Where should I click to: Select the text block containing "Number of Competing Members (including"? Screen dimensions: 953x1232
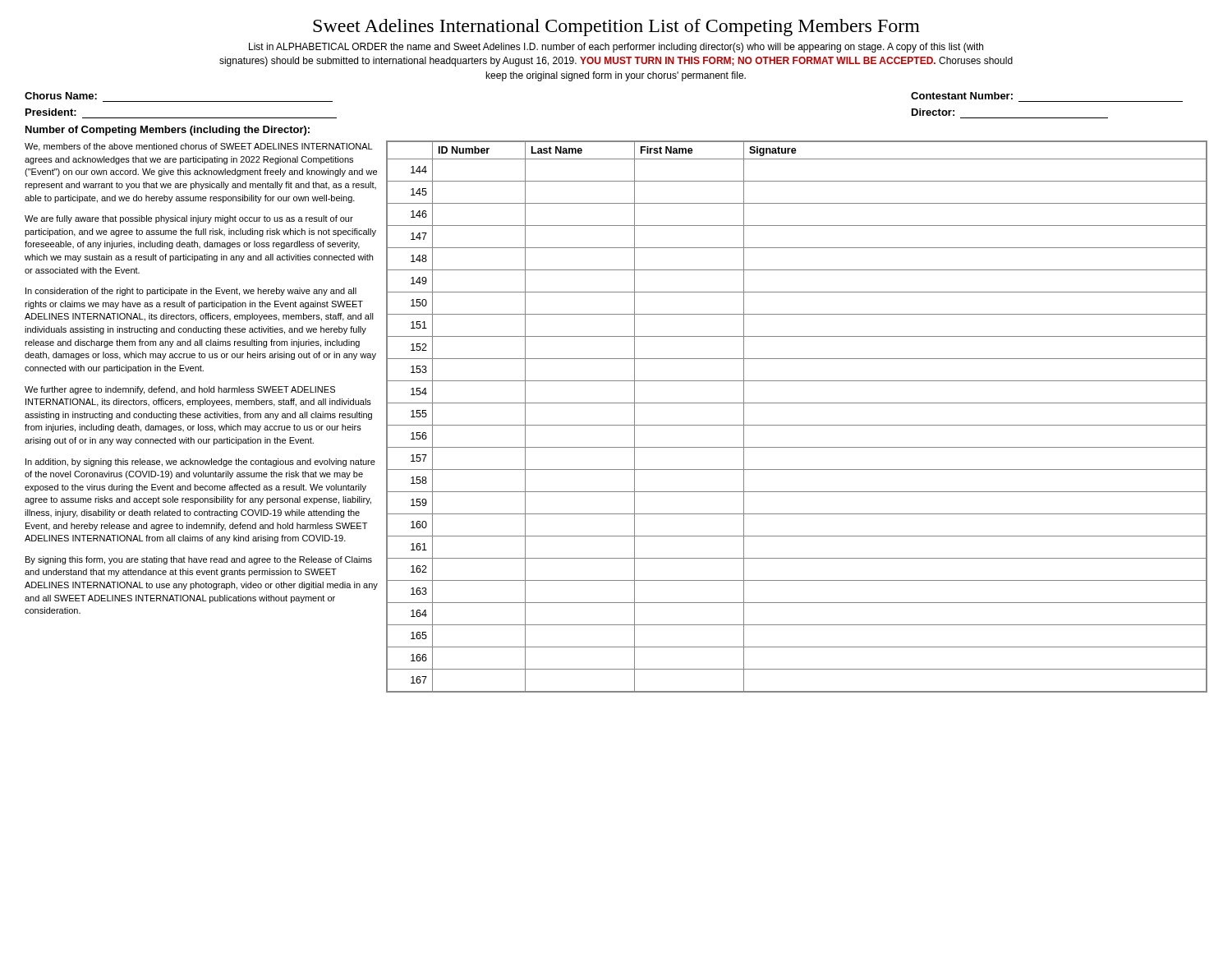[168, 130]
